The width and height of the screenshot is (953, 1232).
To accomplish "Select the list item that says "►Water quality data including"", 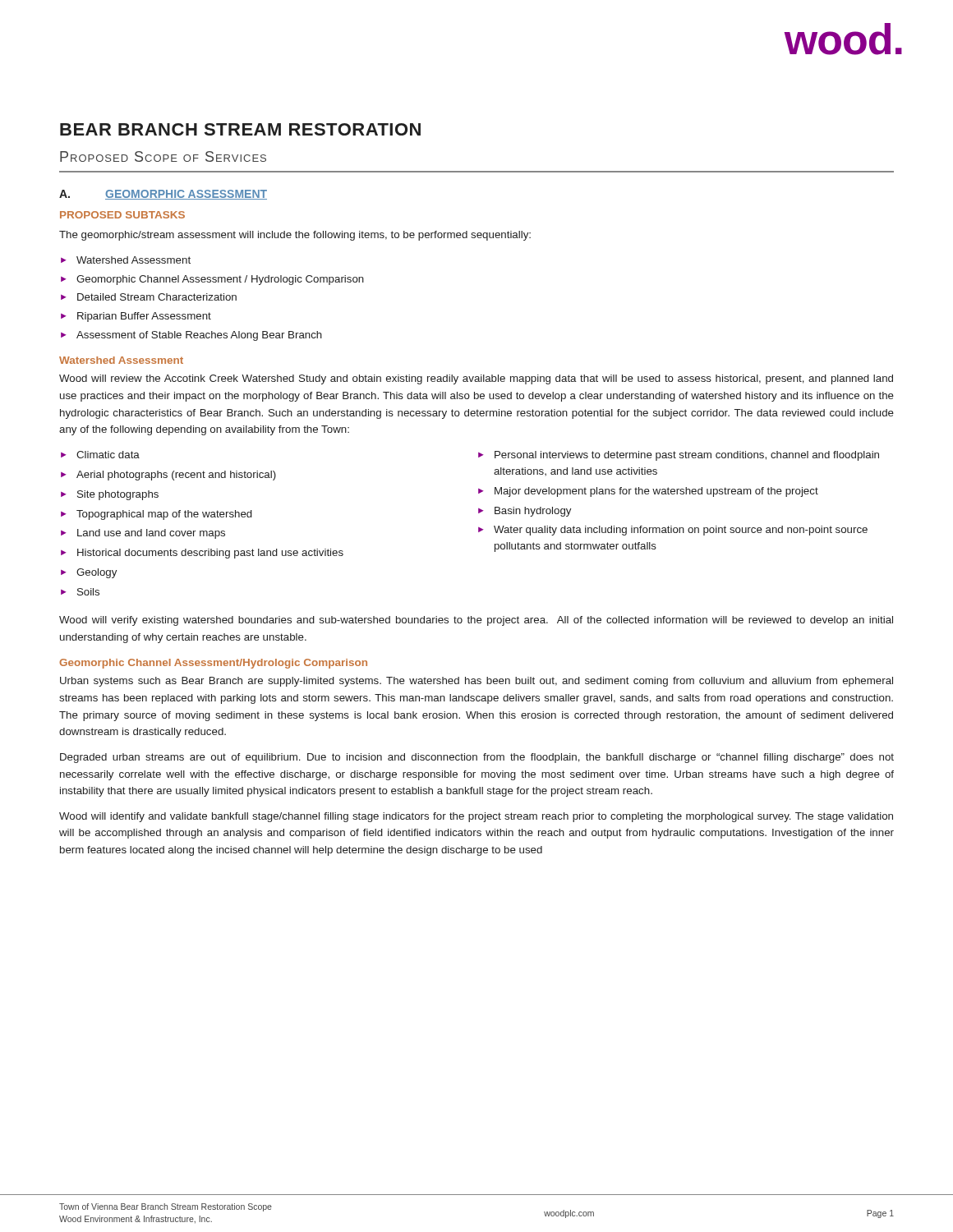I will tap(679, 538).
